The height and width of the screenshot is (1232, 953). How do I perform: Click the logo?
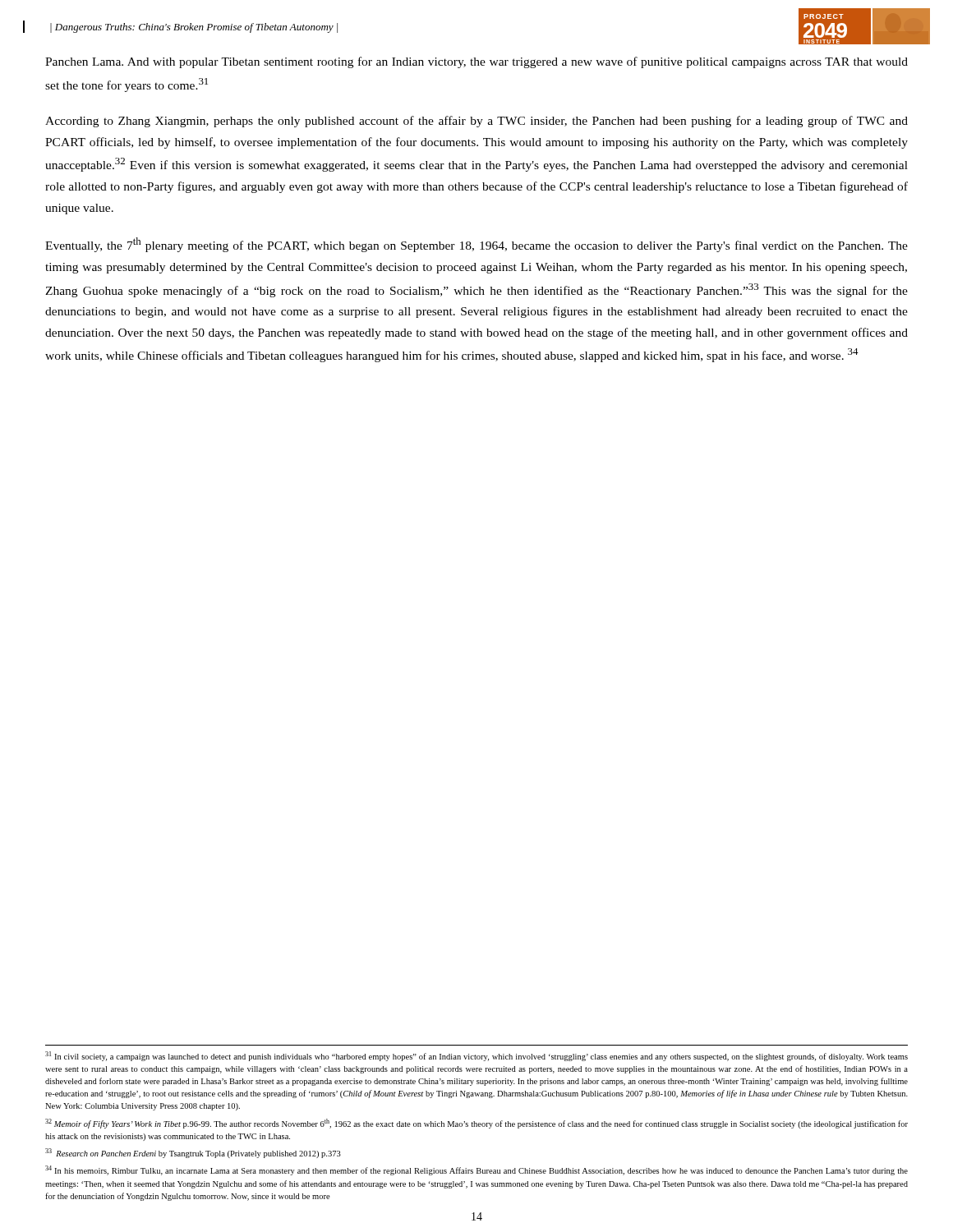tap(864, 26)
